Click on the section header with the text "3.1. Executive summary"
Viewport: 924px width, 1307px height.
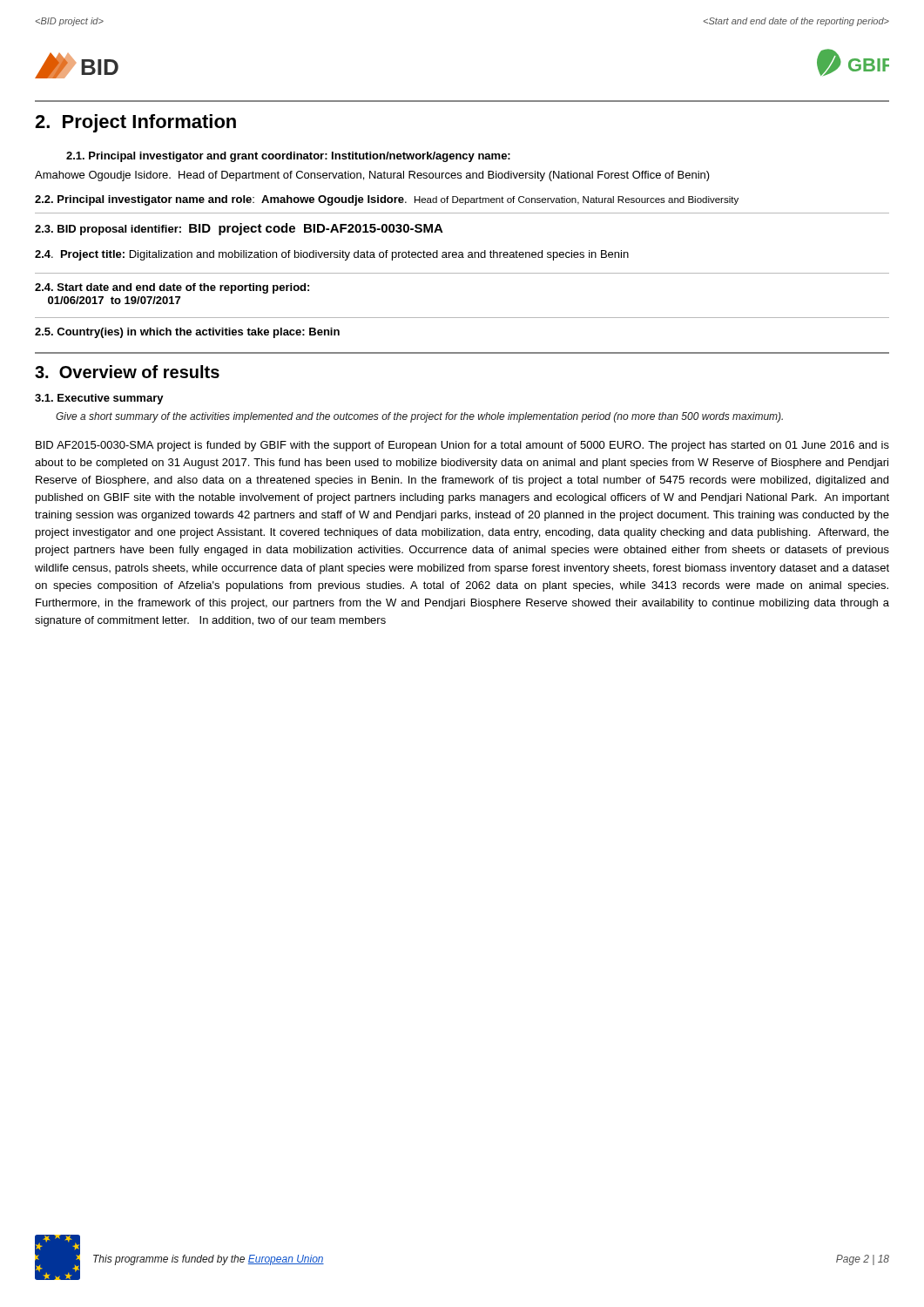click(99, 398)
